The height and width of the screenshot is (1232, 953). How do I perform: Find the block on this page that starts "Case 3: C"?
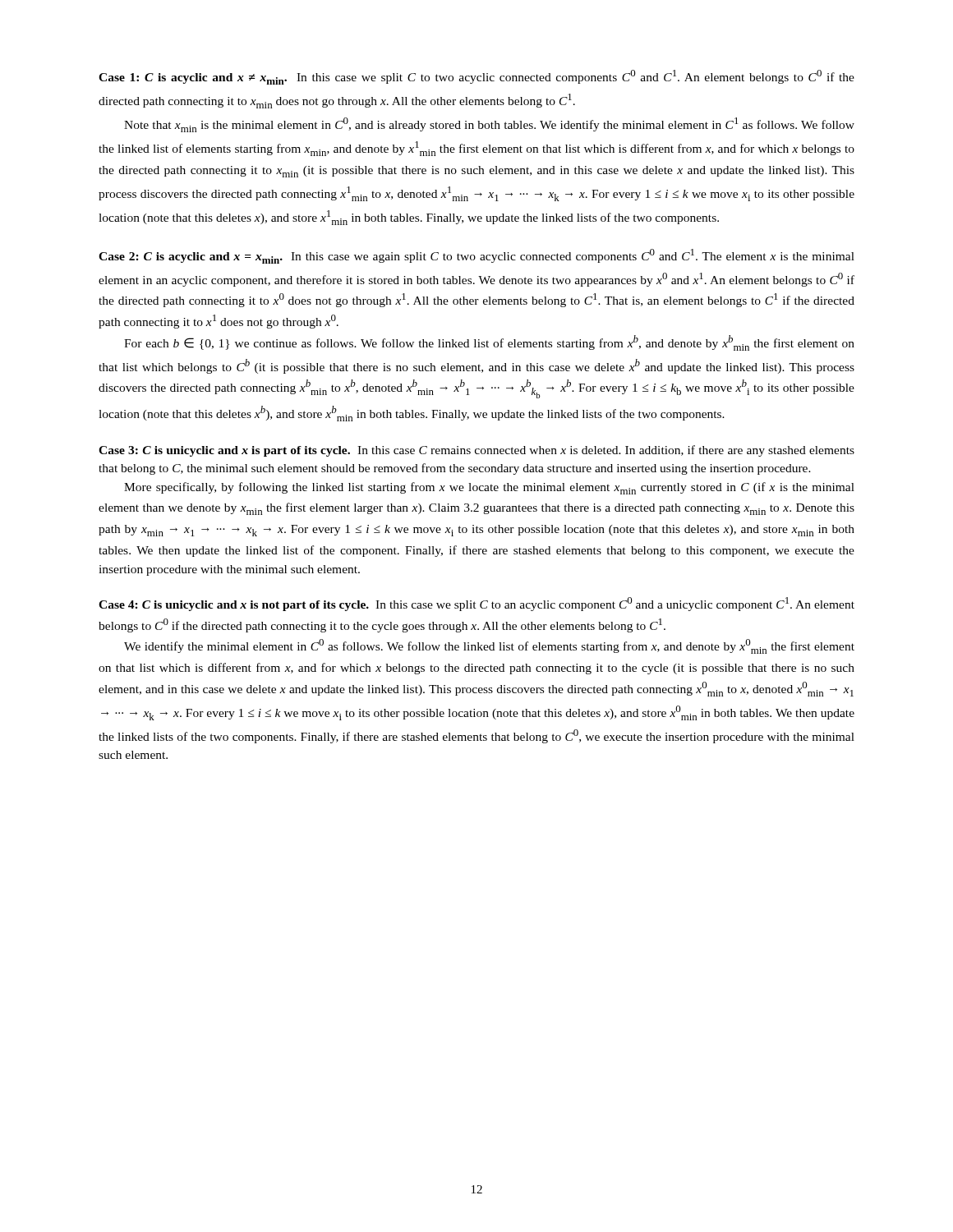(x=476, y=509)
